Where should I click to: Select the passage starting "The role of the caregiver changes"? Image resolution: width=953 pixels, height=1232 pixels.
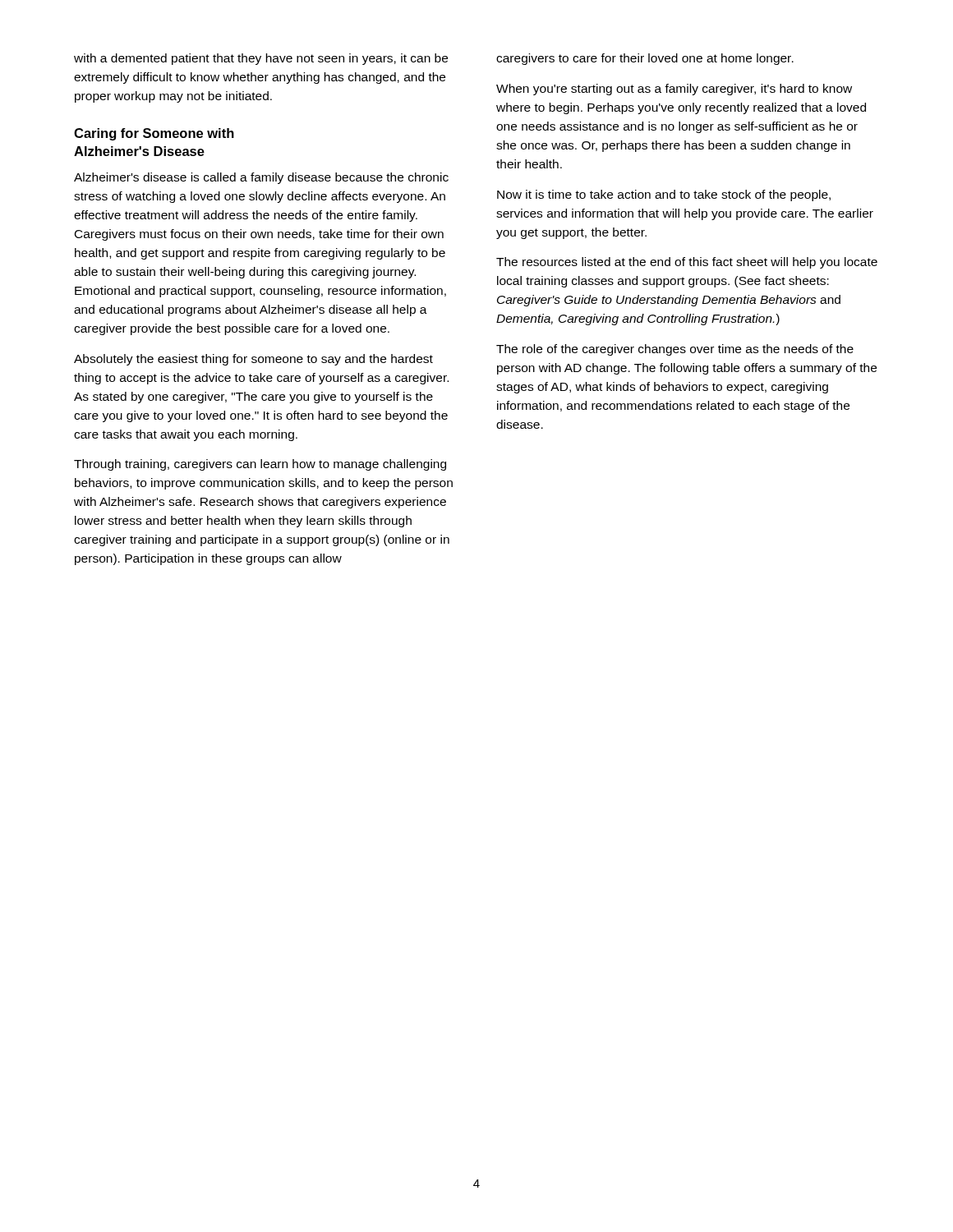pyautogui.click(x=687, y=387)
